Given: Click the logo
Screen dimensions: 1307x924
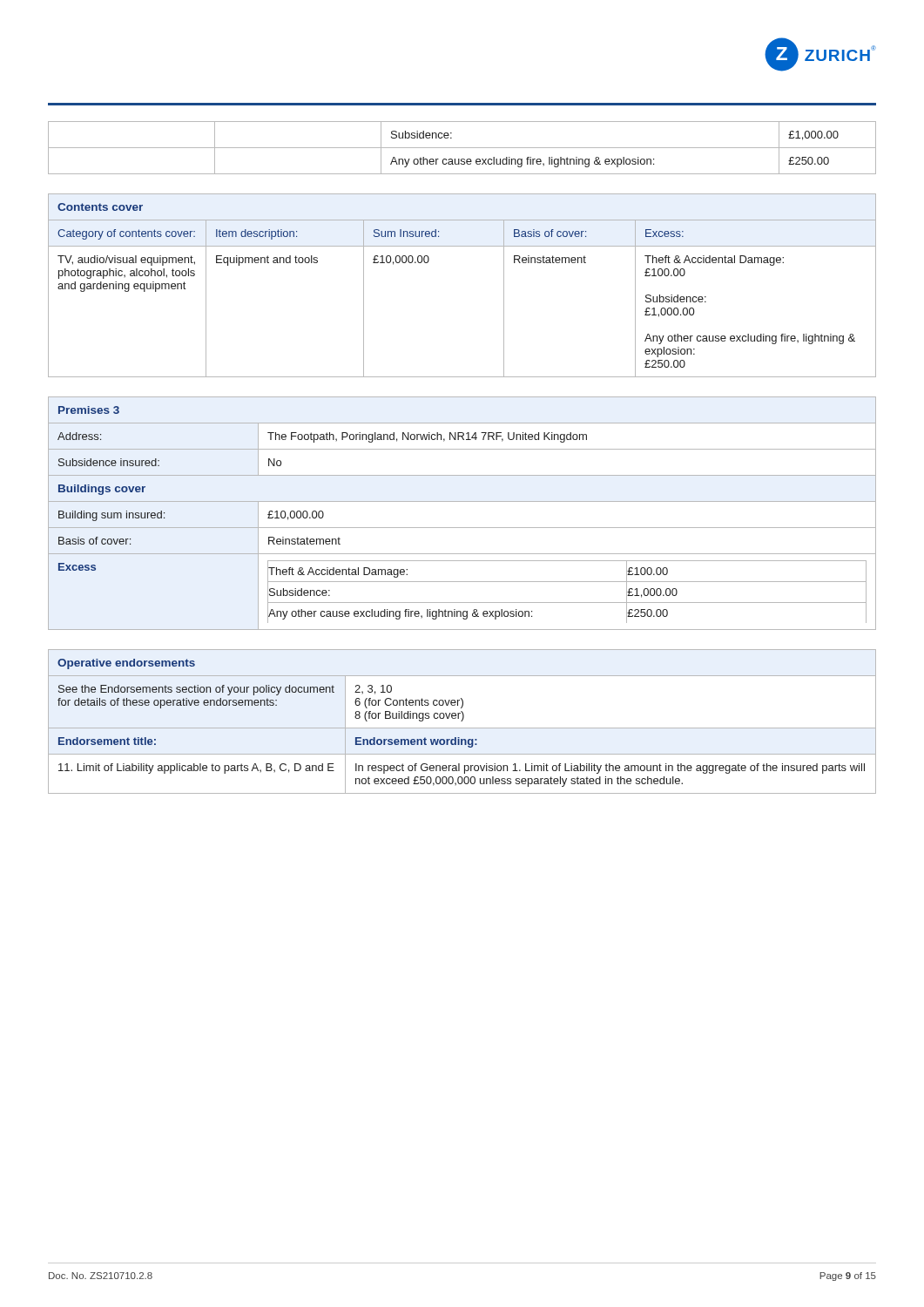Looking at the screenshot, I should [x=462, y=56].
